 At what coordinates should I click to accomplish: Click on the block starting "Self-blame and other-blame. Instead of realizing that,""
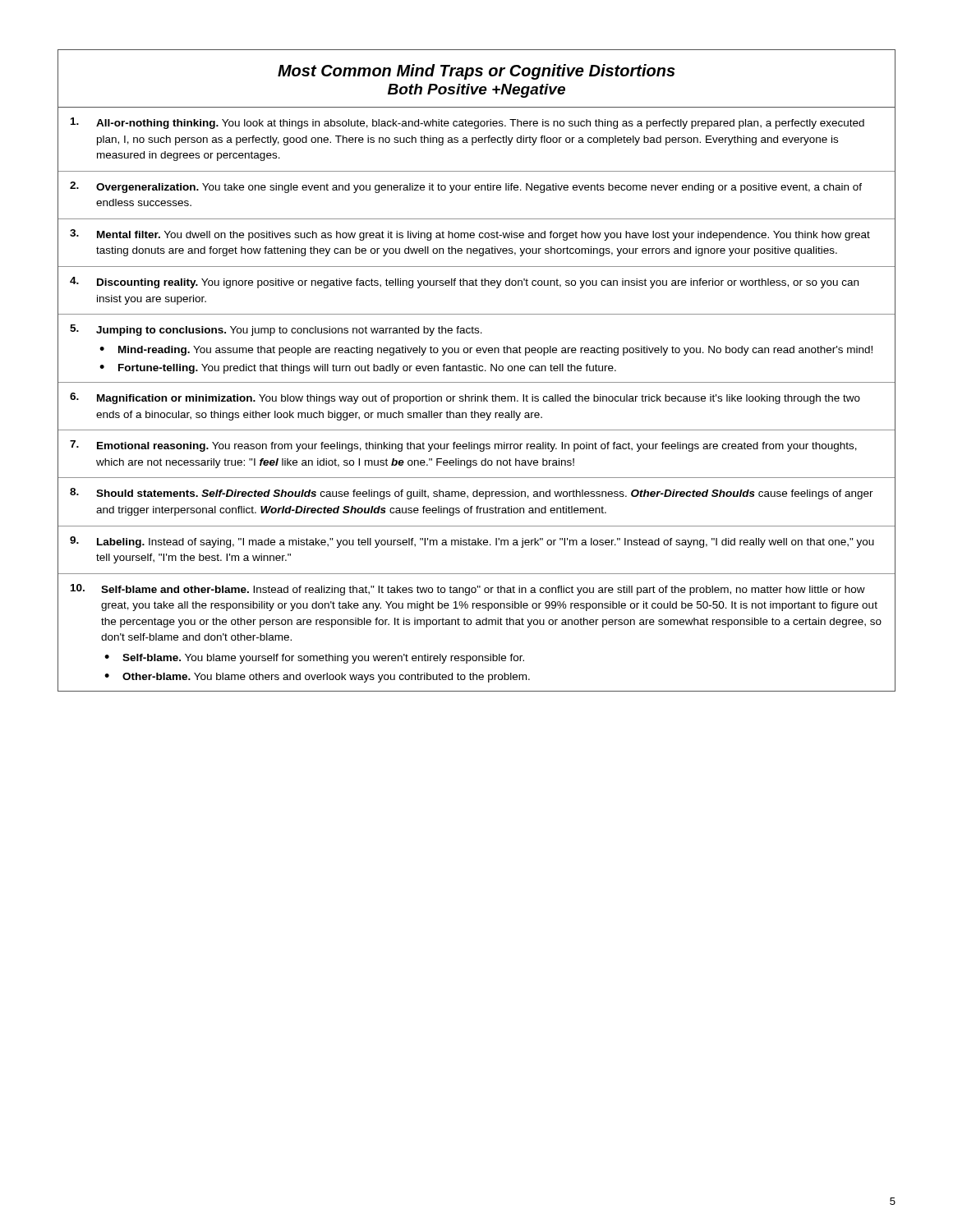click(x=491, y=613)
